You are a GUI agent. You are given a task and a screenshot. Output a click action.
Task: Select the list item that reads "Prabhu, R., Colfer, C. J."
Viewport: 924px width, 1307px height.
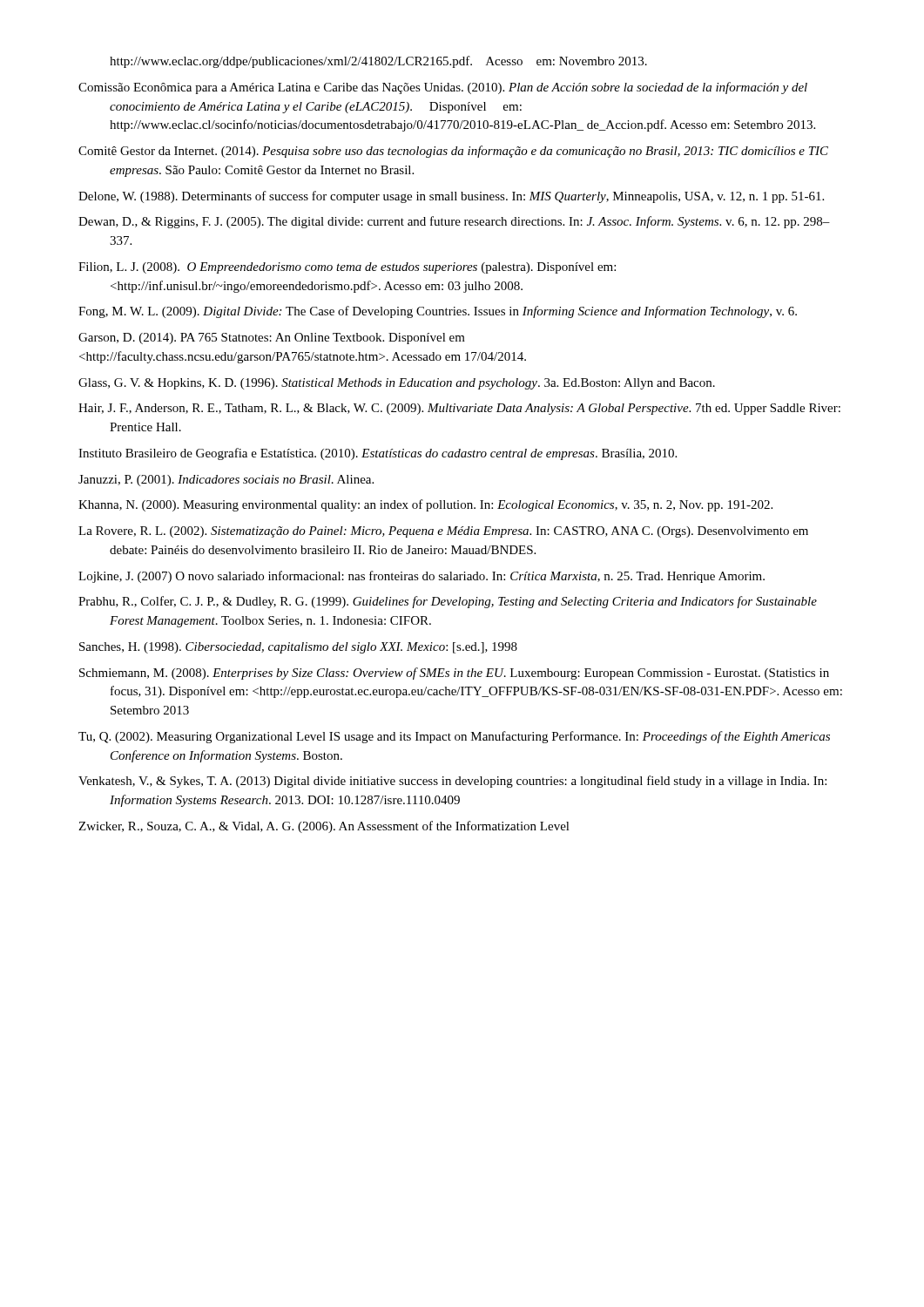tap(448, 611)
